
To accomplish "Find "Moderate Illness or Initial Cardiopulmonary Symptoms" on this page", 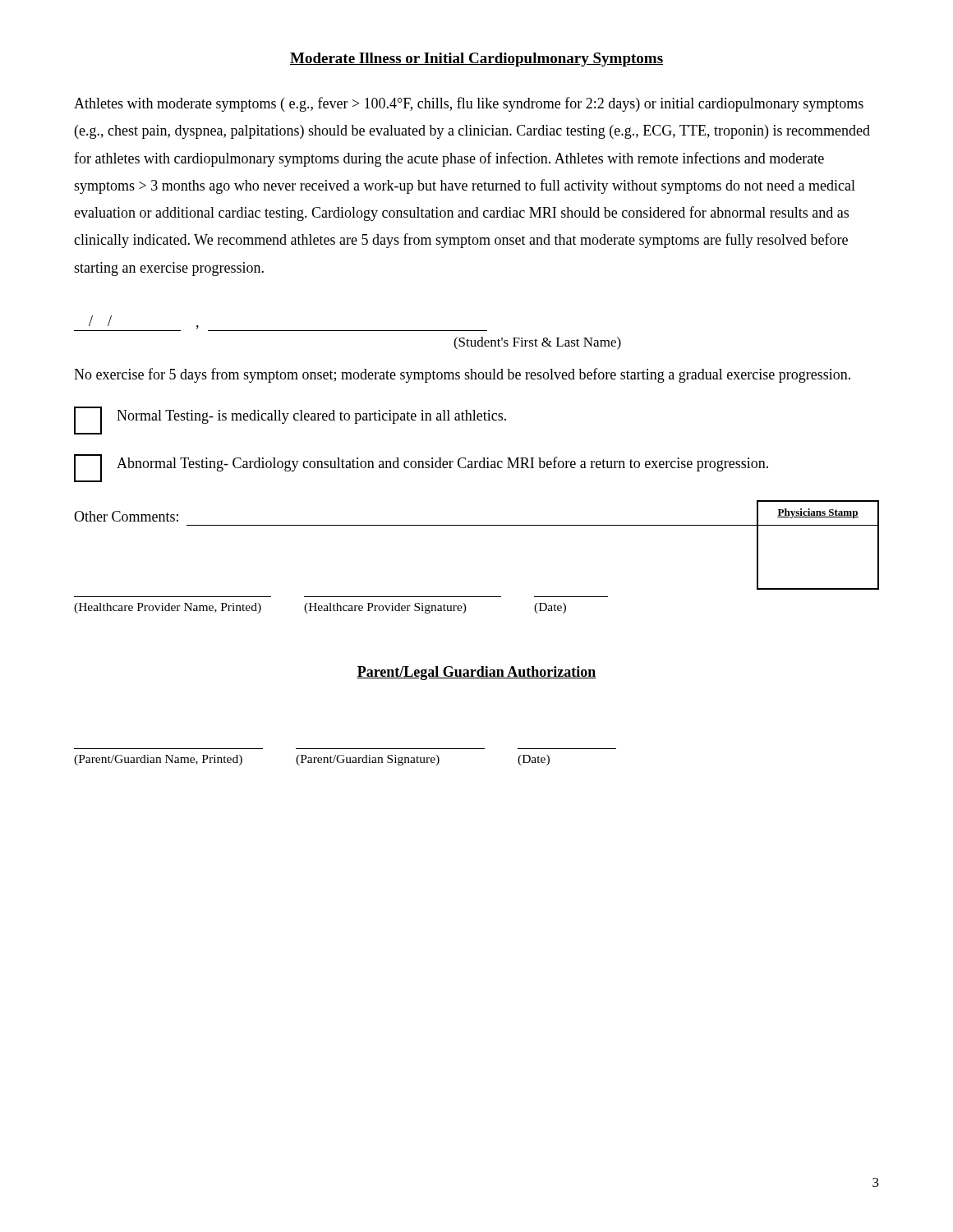I will [x=476, y=58].
